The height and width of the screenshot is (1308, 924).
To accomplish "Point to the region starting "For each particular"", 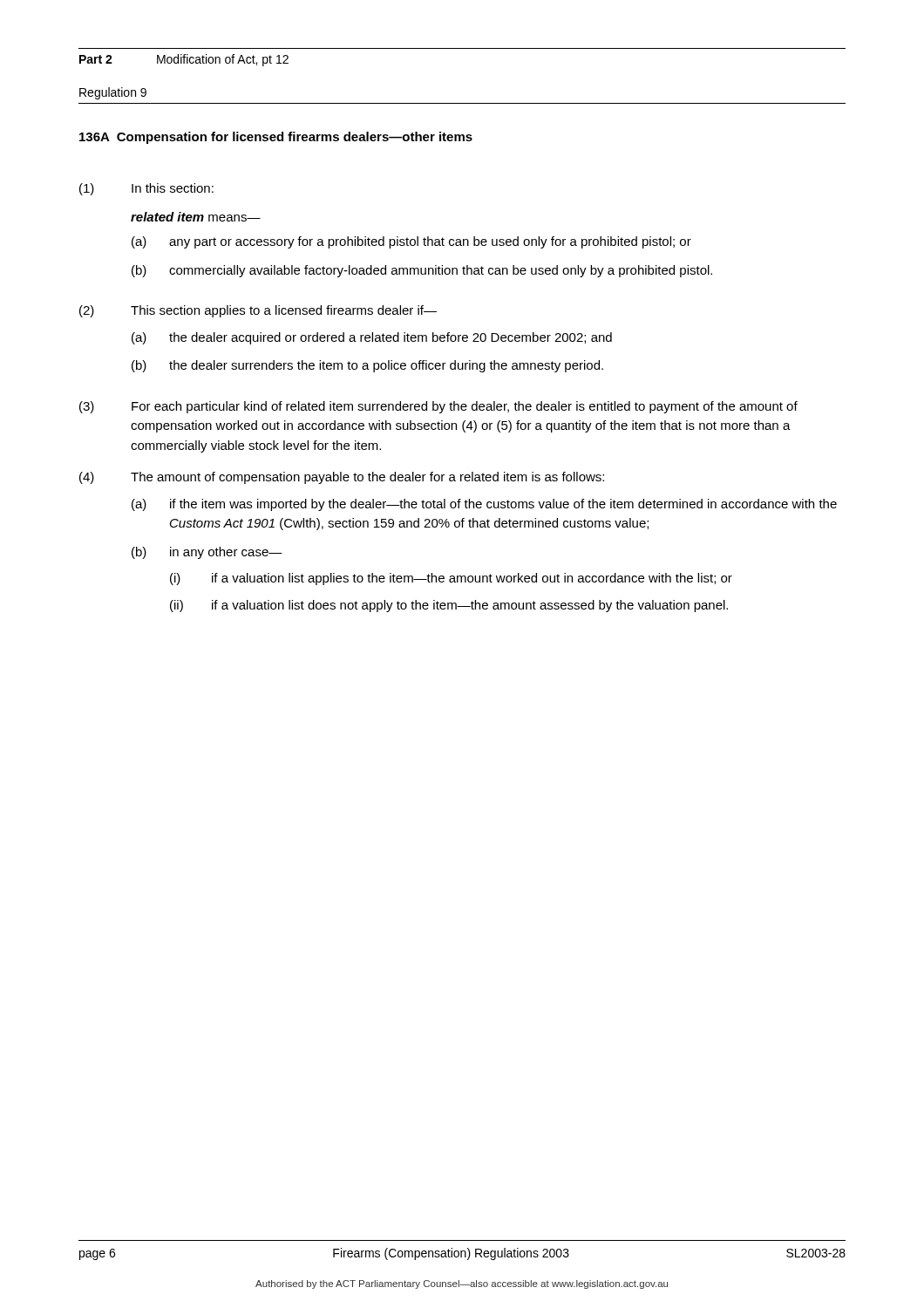I will point(464,425).
